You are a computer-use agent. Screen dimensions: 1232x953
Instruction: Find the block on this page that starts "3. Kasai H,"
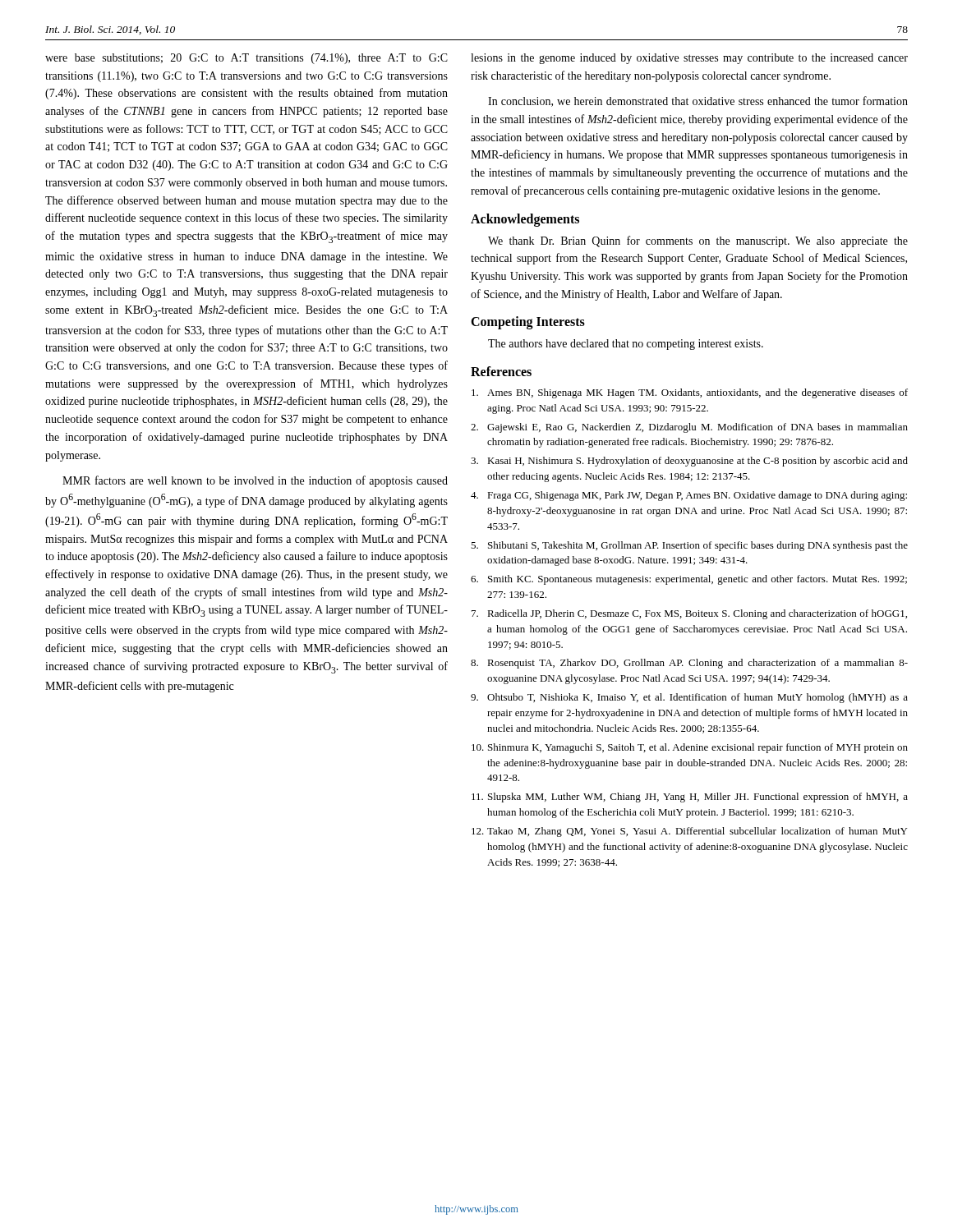point(689,469)
